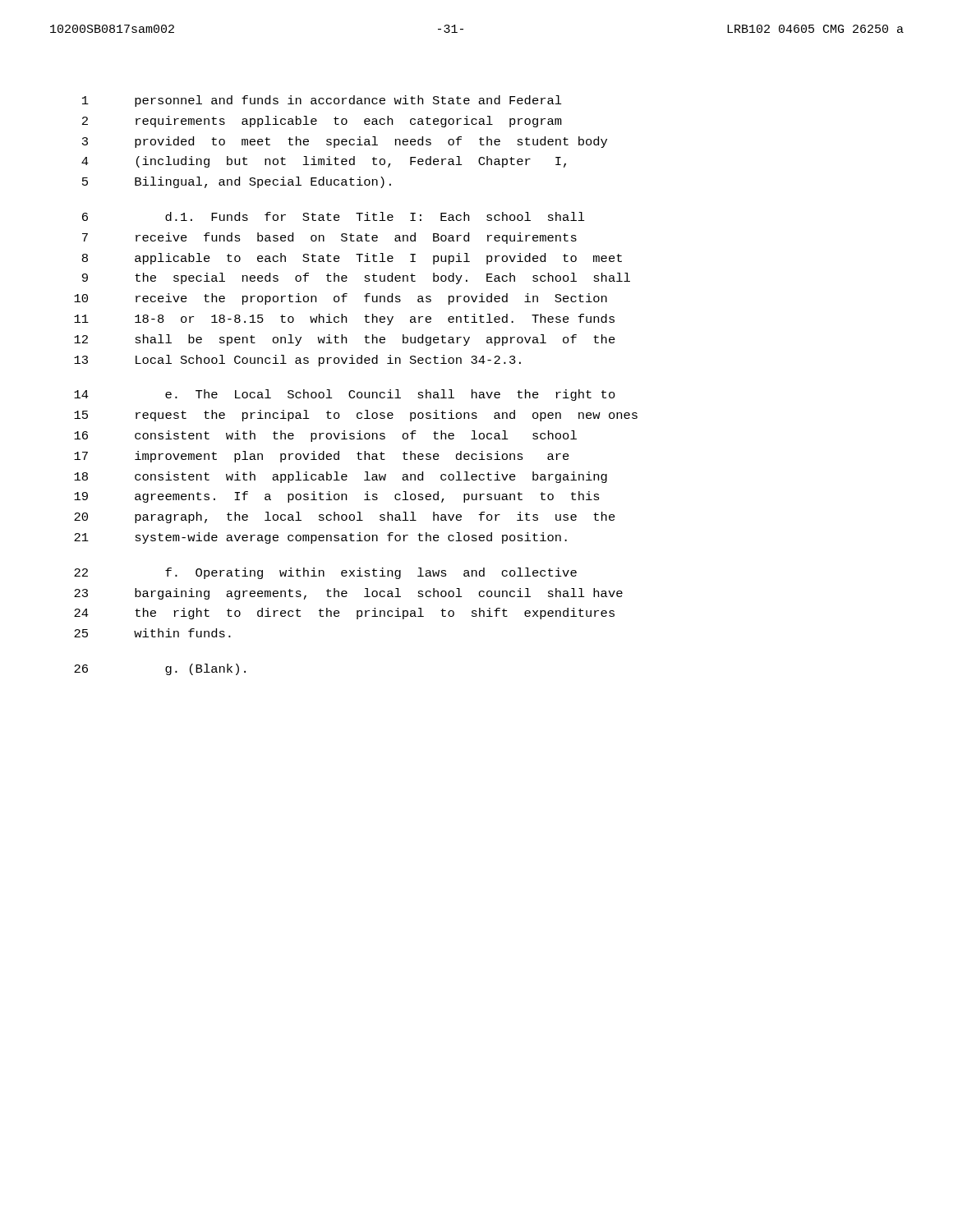The height and width of the screenshot is (1232, 953).
Task: Select the region starting "22 f. Operating within existing laws and collective"
Action: coord(476,604)
